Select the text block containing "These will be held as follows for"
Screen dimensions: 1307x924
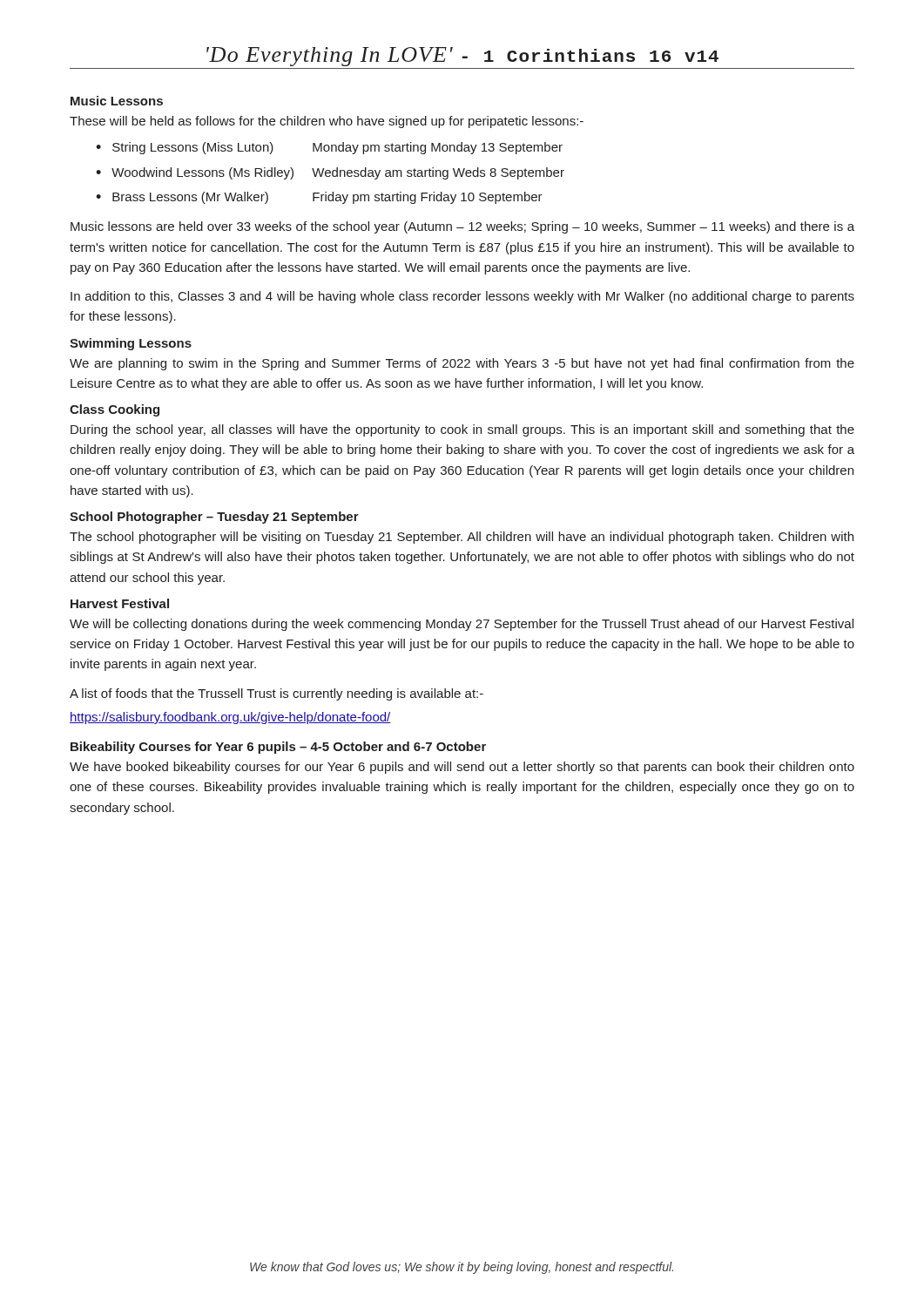coord(327,121)
